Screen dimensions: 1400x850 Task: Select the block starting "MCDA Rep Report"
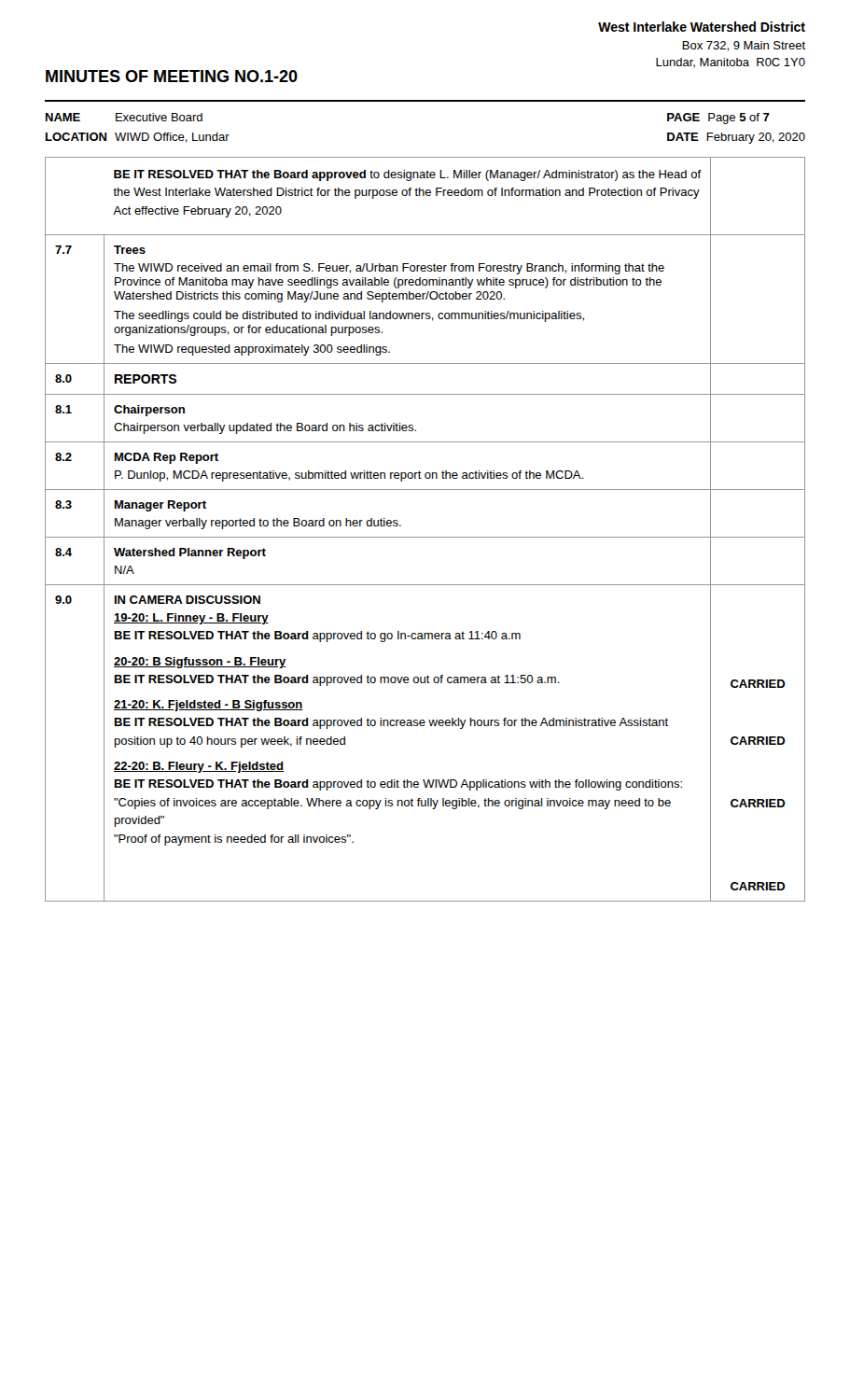(x=166, y=457)
